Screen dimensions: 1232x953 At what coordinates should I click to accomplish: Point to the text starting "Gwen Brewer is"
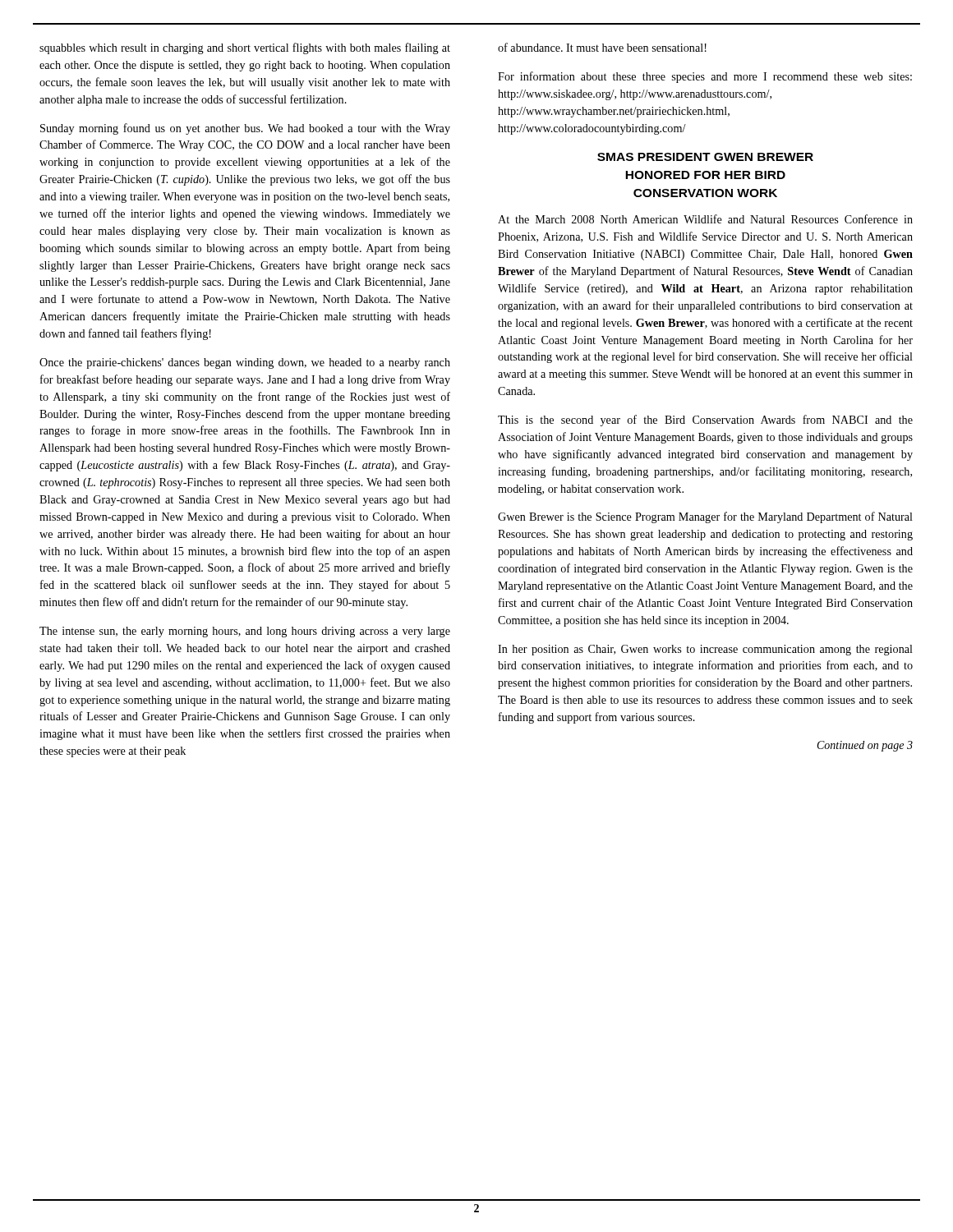point(705,568)
